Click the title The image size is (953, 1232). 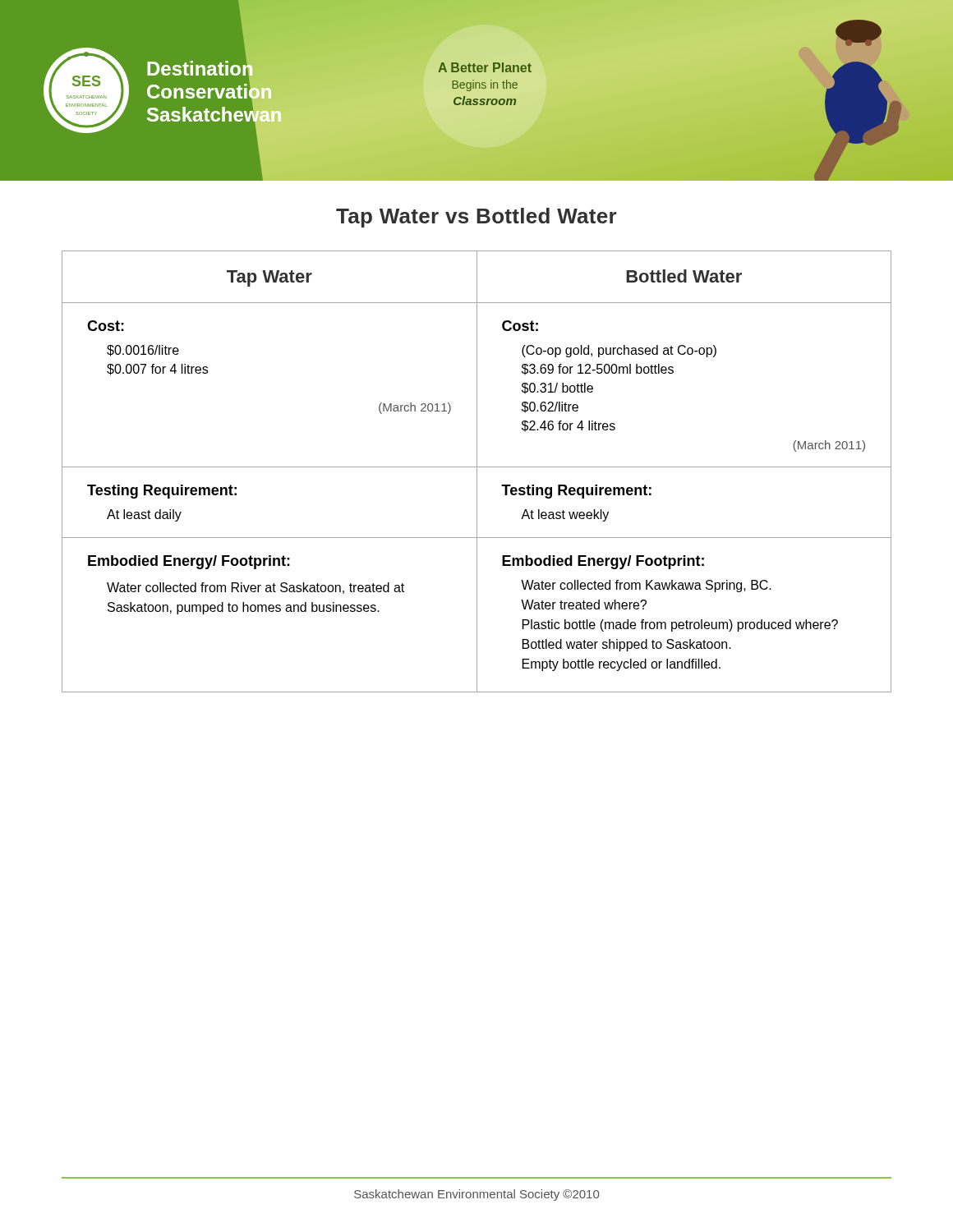(476, 216)
